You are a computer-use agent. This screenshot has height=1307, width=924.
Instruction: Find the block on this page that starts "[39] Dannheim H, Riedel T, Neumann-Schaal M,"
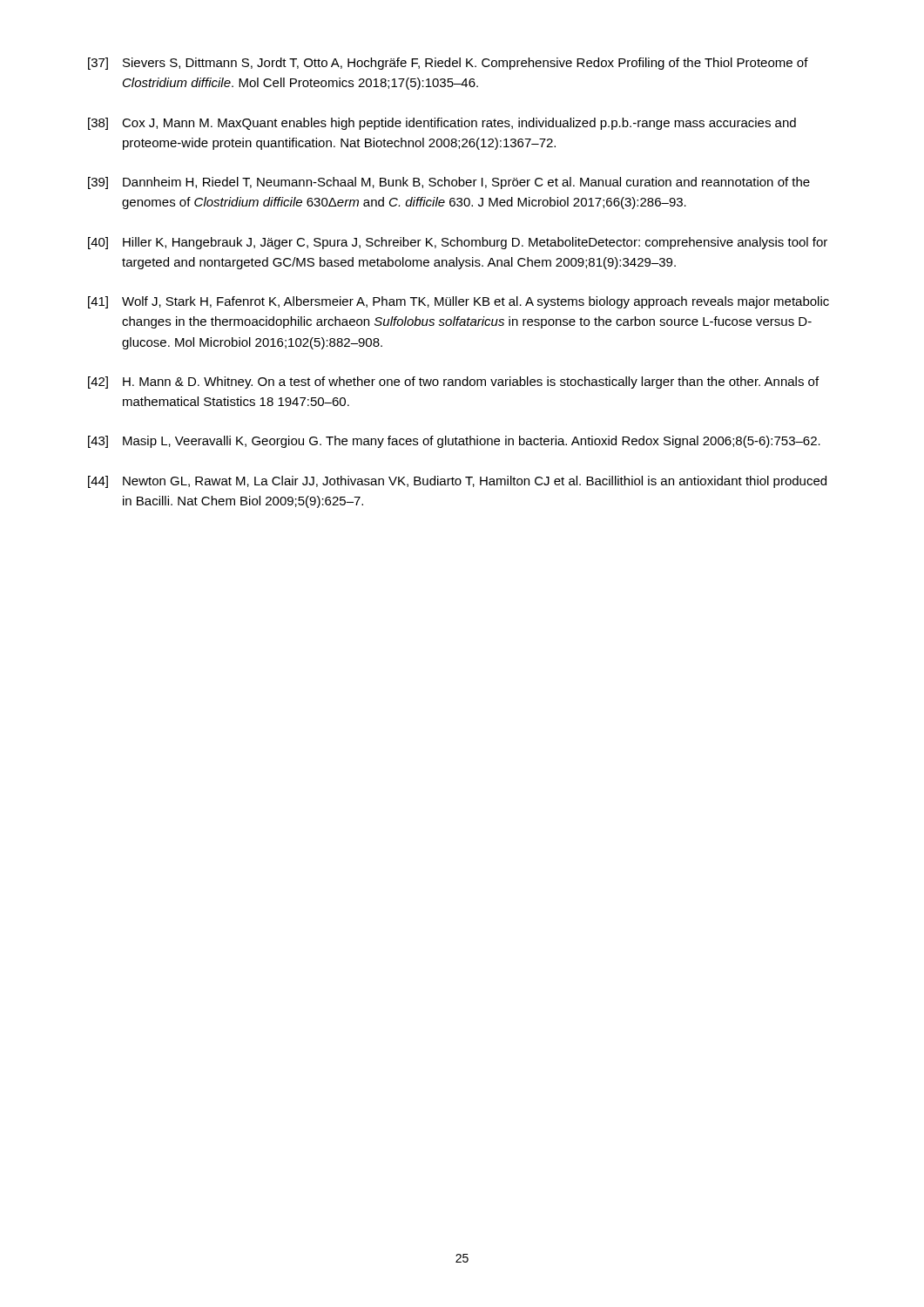[462, 192]
